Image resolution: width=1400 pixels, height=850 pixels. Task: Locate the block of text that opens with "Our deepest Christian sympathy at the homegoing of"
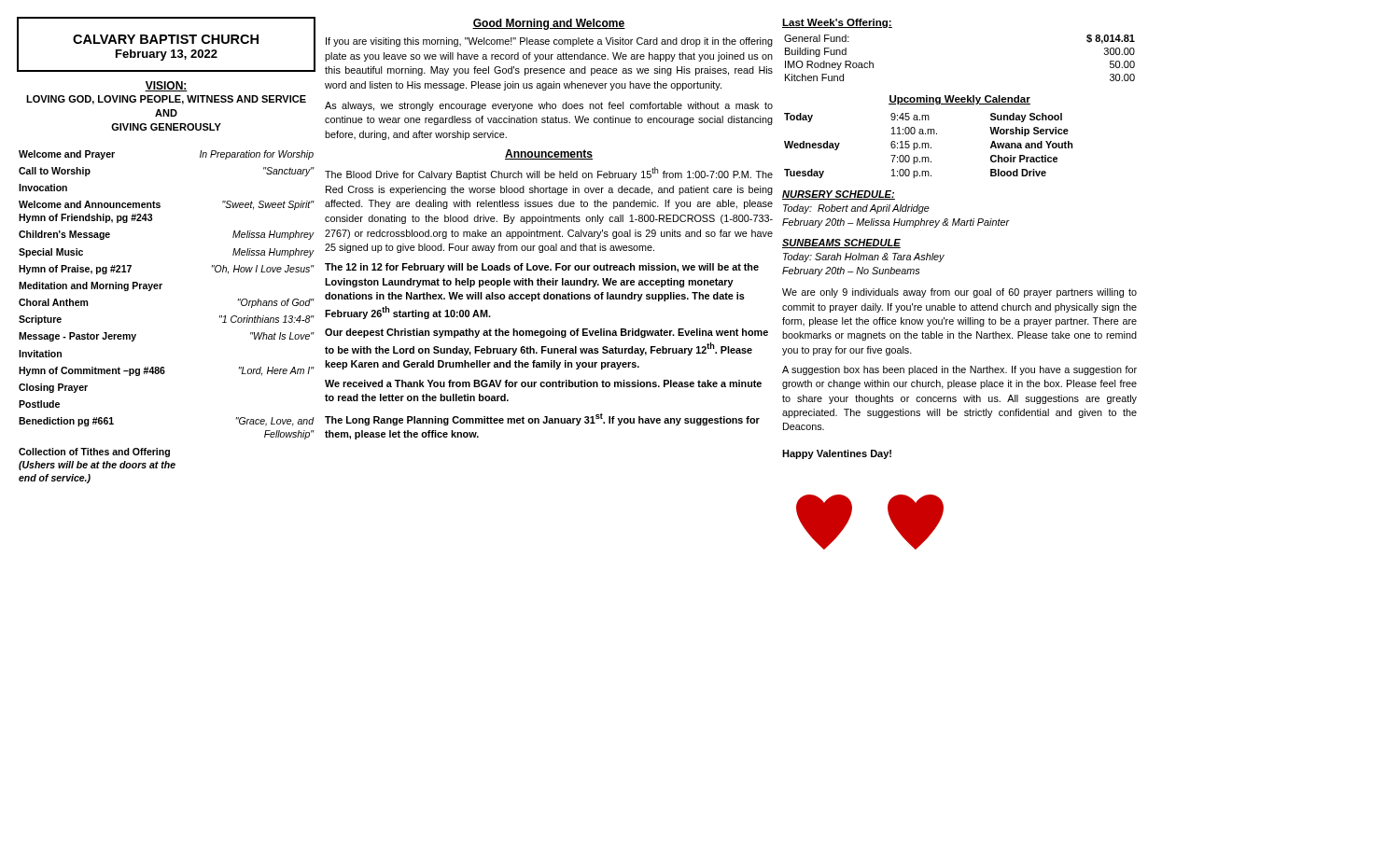[x=547, y=348]
